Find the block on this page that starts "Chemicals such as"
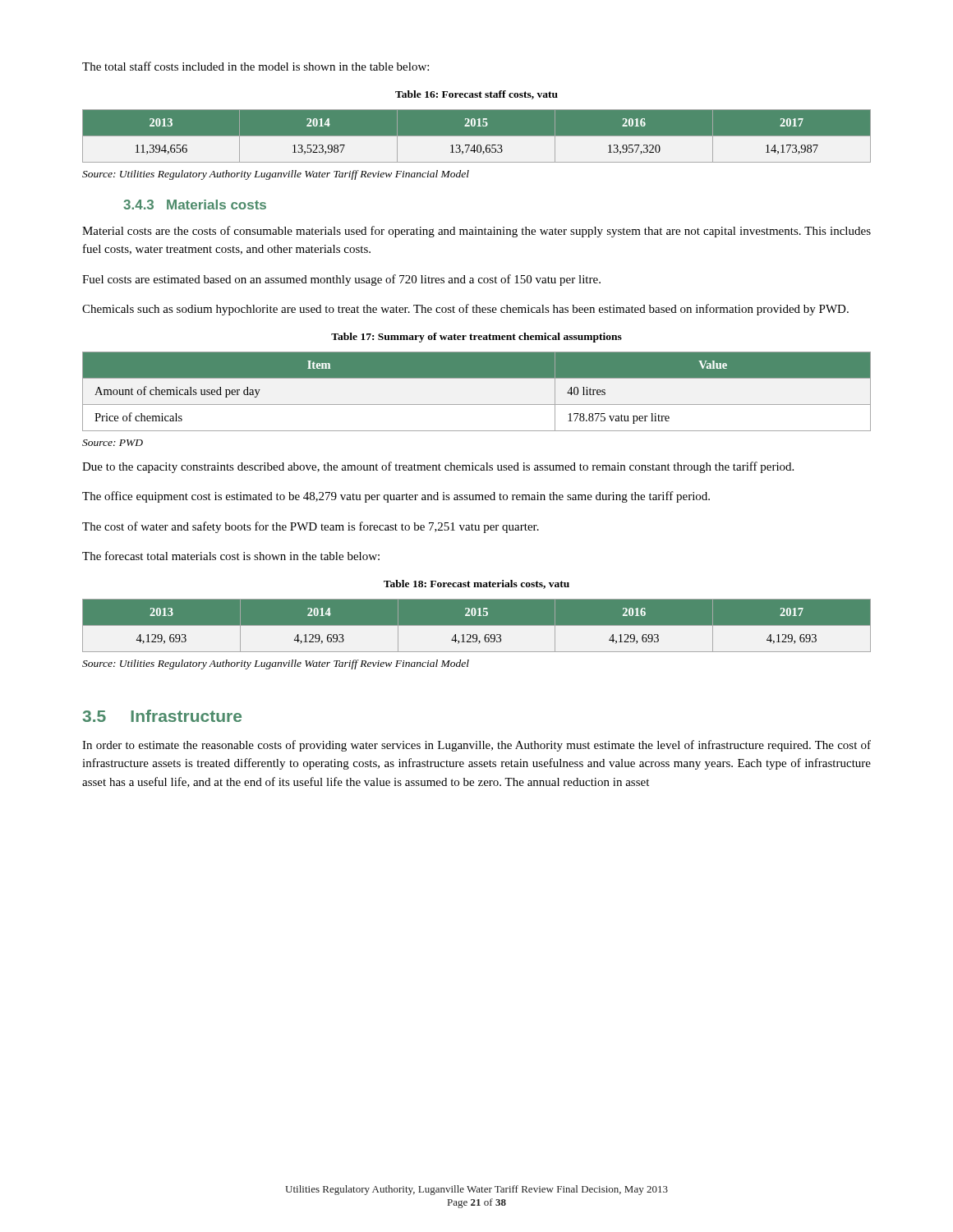 466,309
